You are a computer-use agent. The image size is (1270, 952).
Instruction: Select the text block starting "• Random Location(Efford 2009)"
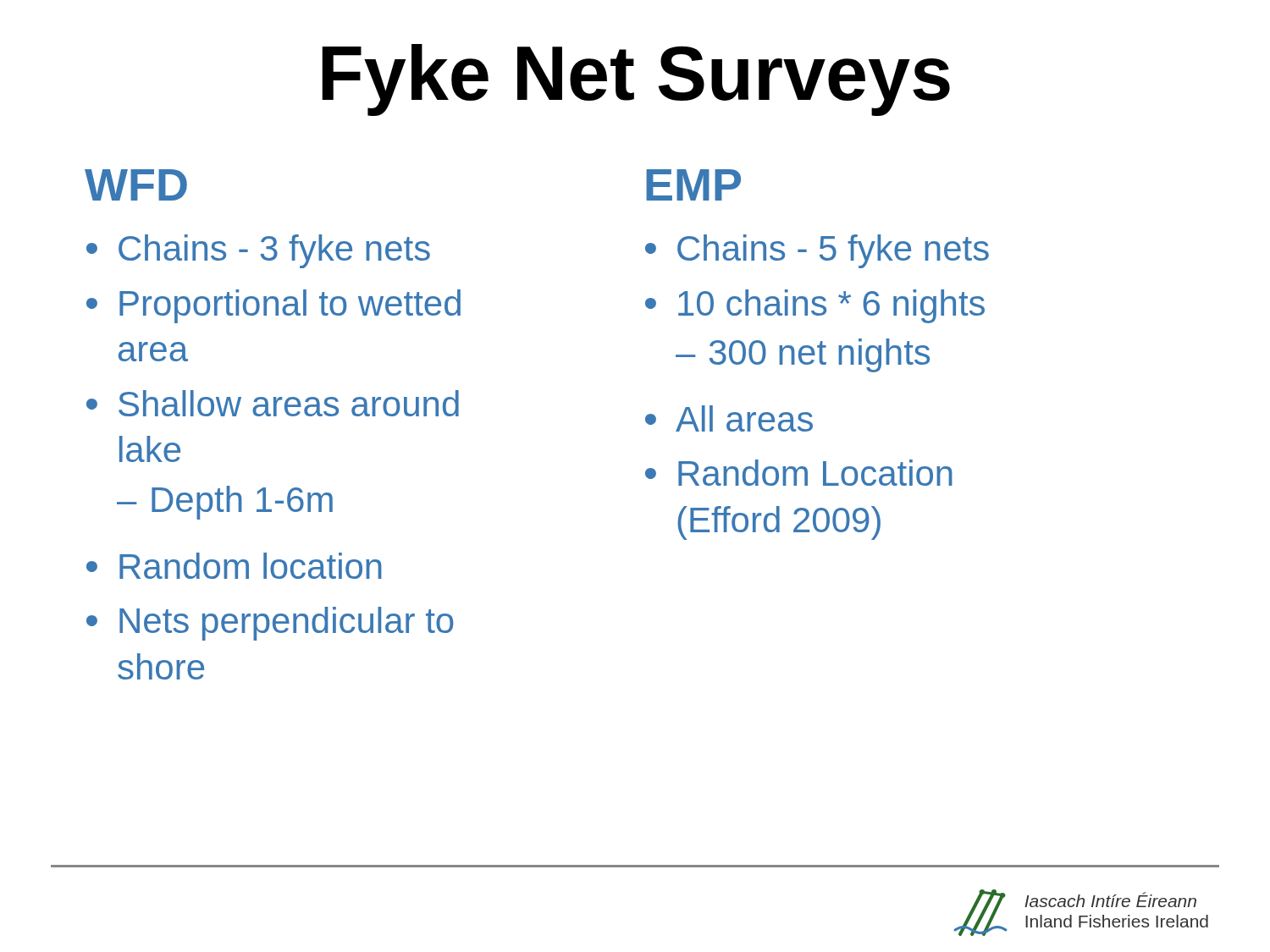pyautogui.click(x=799, y=498)
